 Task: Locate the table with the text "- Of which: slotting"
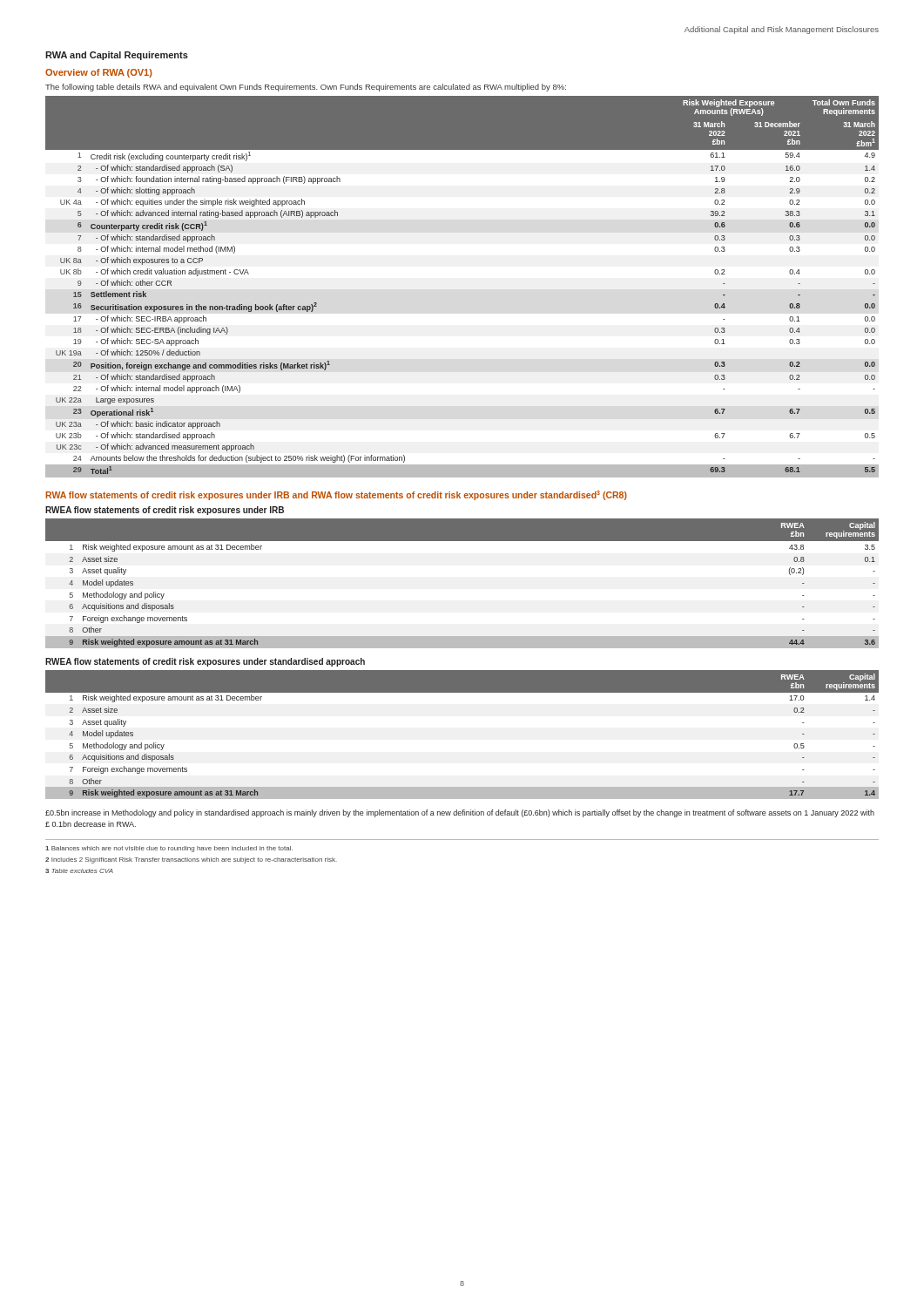462,287
